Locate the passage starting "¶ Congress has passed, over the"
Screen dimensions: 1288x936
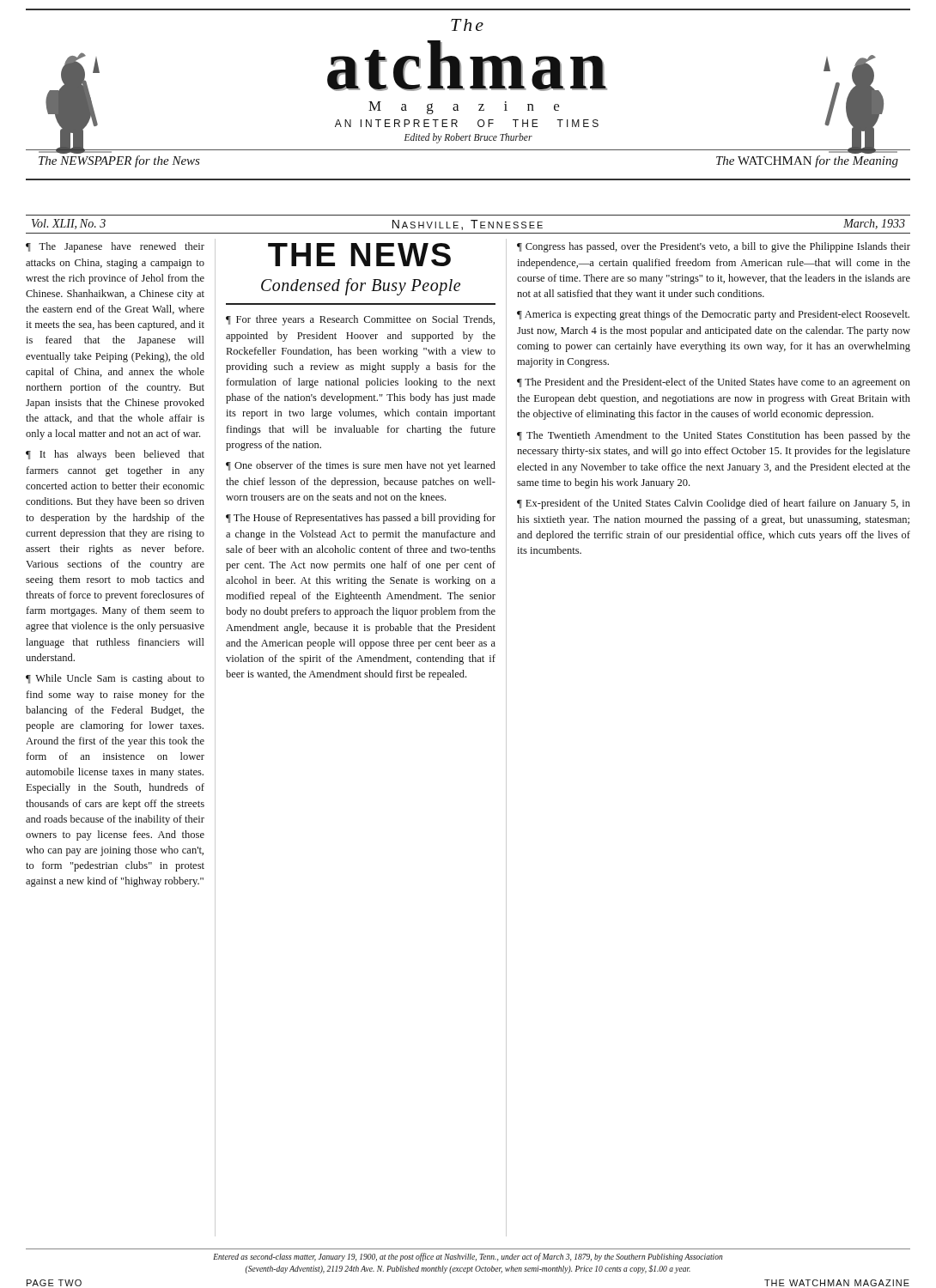click(714, 270)
